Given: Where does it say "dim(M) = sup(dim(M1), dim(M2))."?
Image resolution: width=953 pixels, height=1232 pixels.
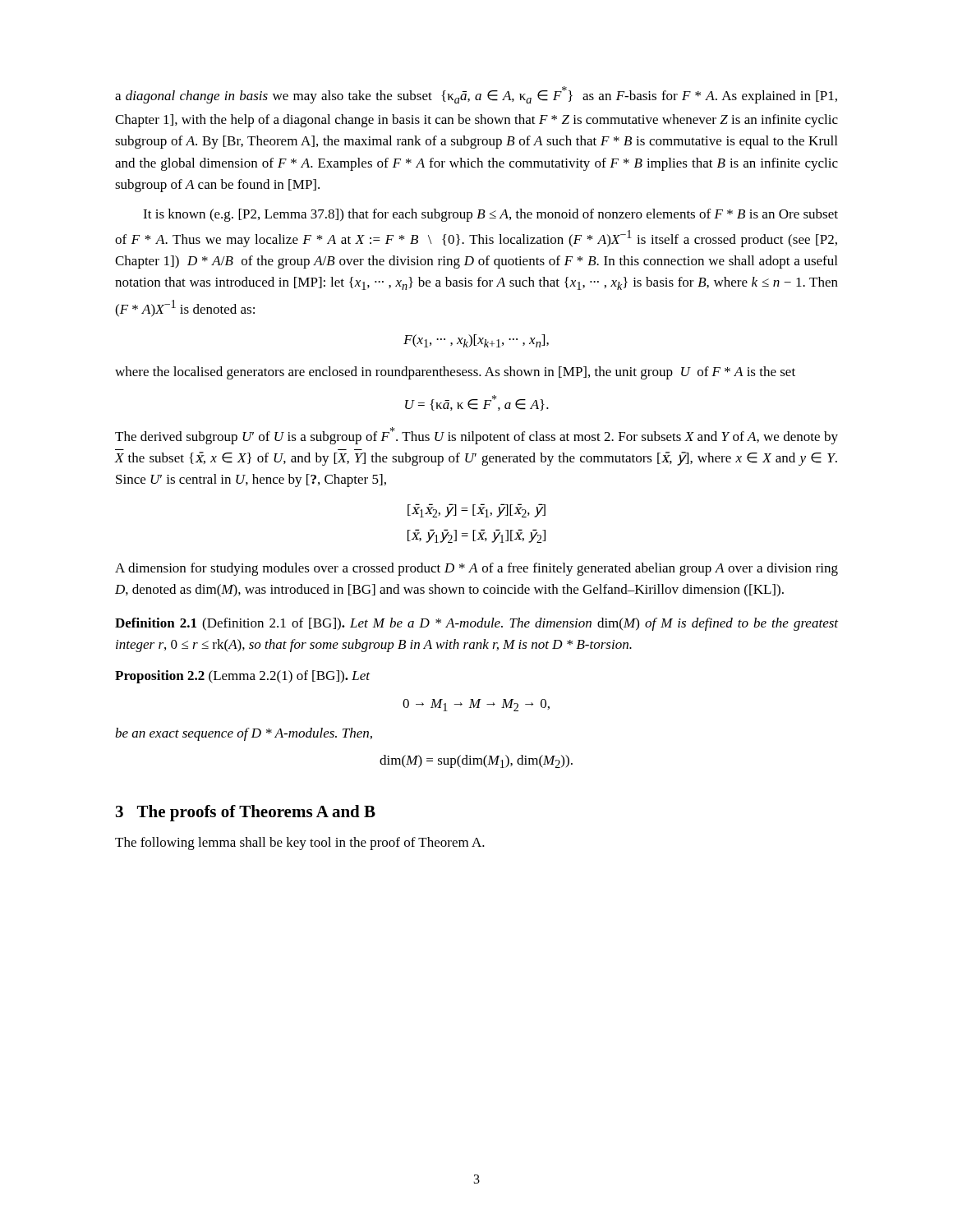Looking at the screenshot, I should click(476, 762).
